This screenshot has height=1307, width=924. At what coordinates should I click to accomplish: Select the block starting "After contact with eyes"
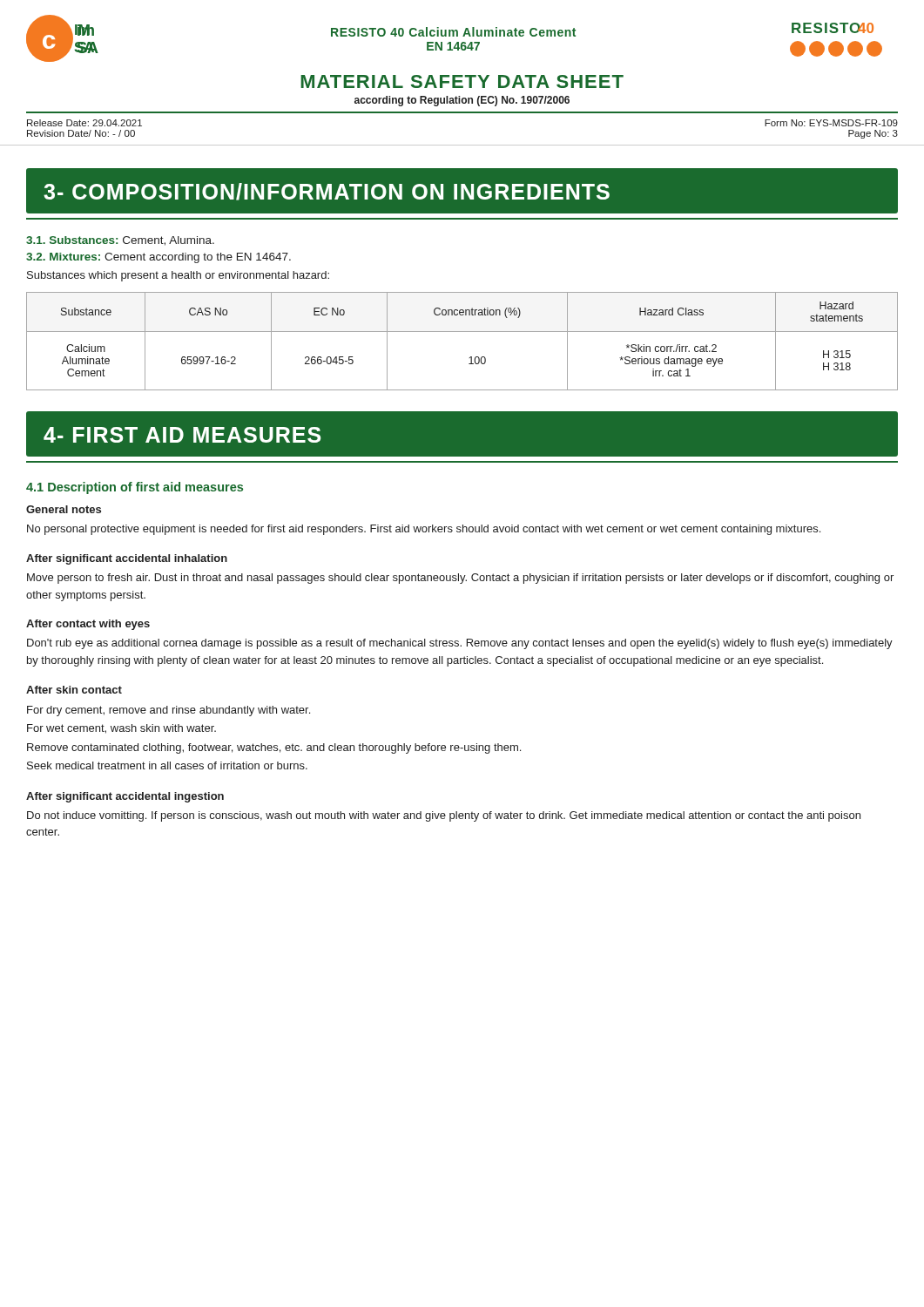click(88, 624)
